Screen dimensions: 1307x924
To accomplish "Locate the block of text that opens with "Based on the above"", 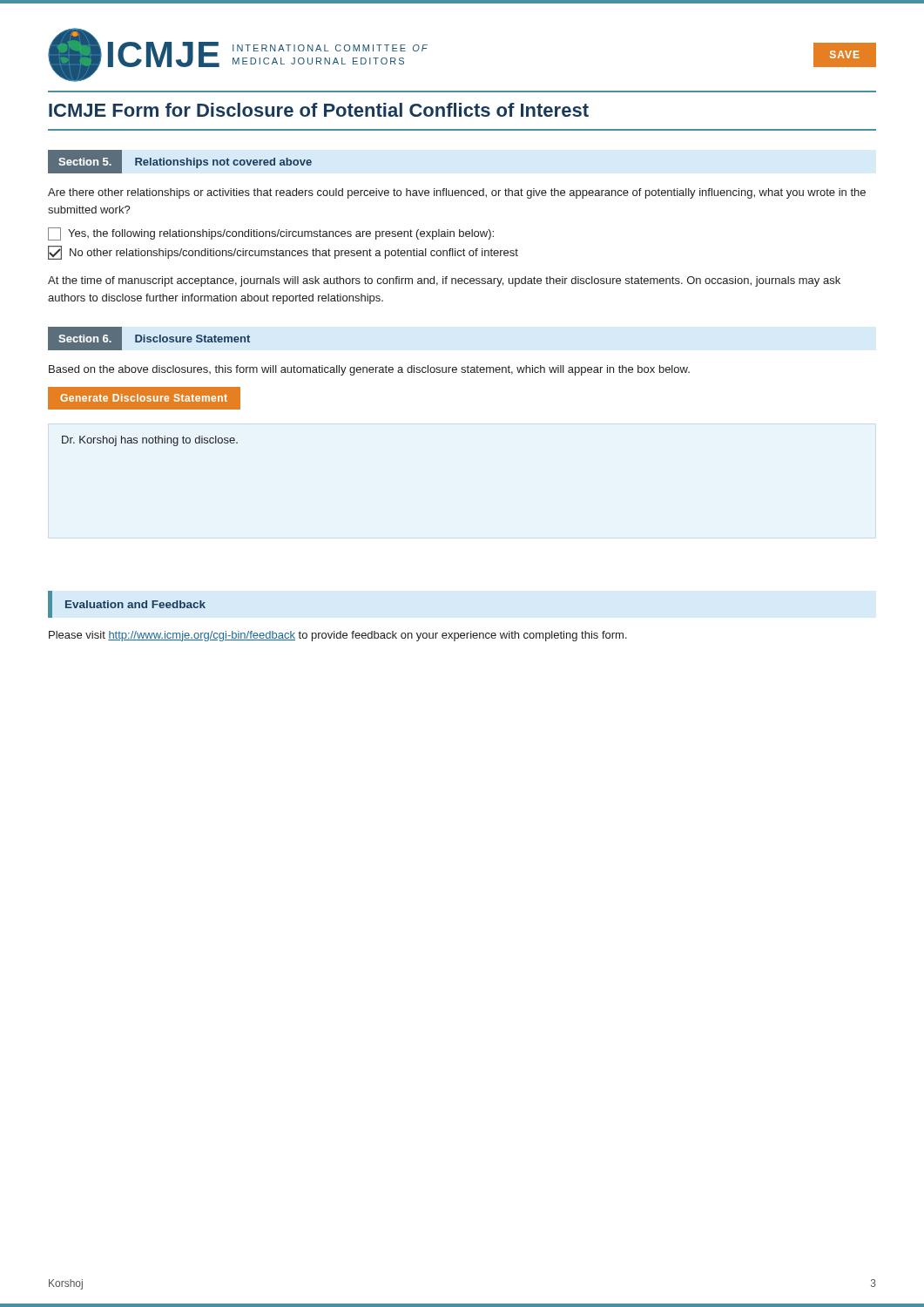I will coord(369,369).
